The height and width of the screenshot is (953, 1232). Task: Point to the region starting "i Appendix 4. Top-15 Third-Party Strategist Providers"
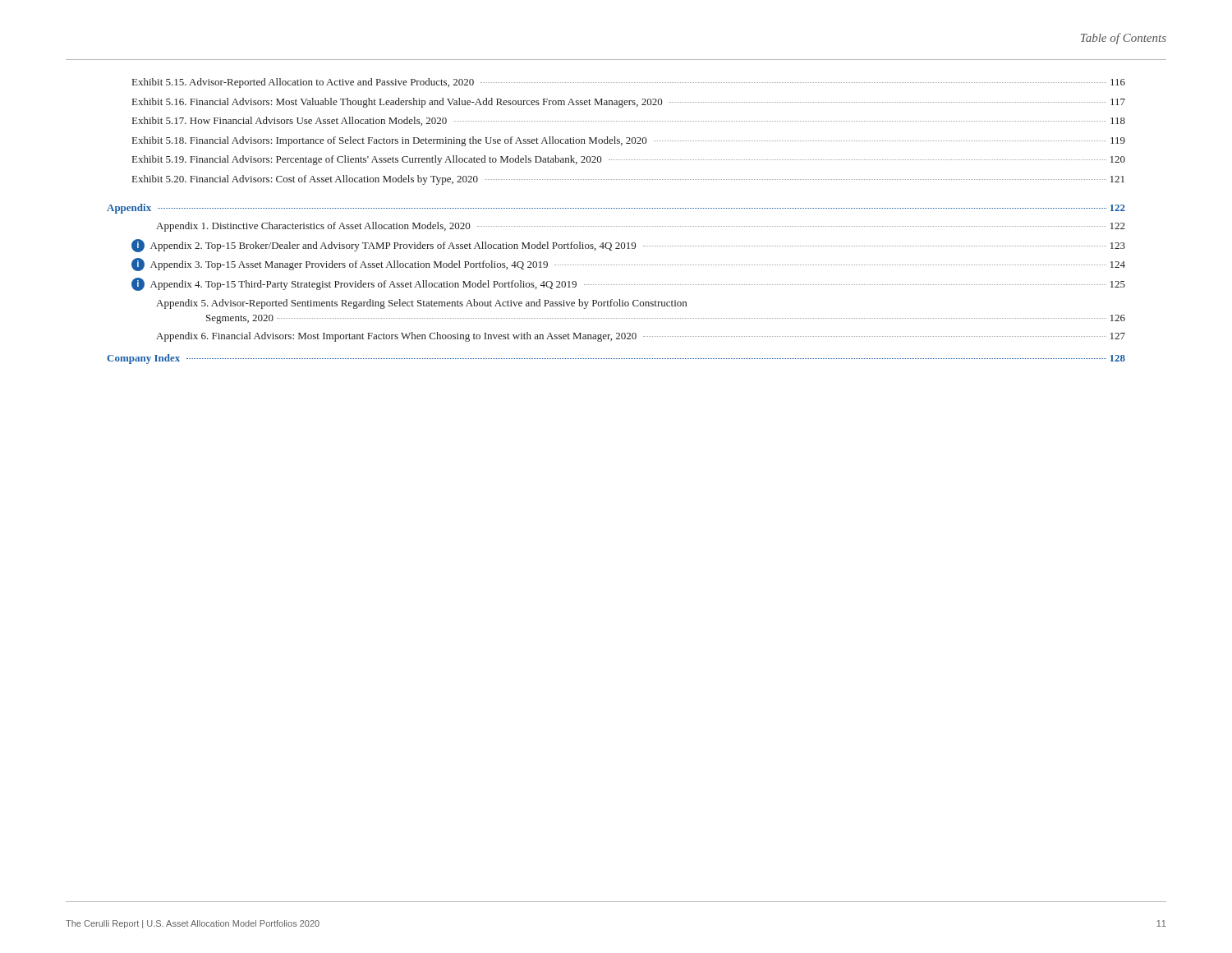click(628, 284)
